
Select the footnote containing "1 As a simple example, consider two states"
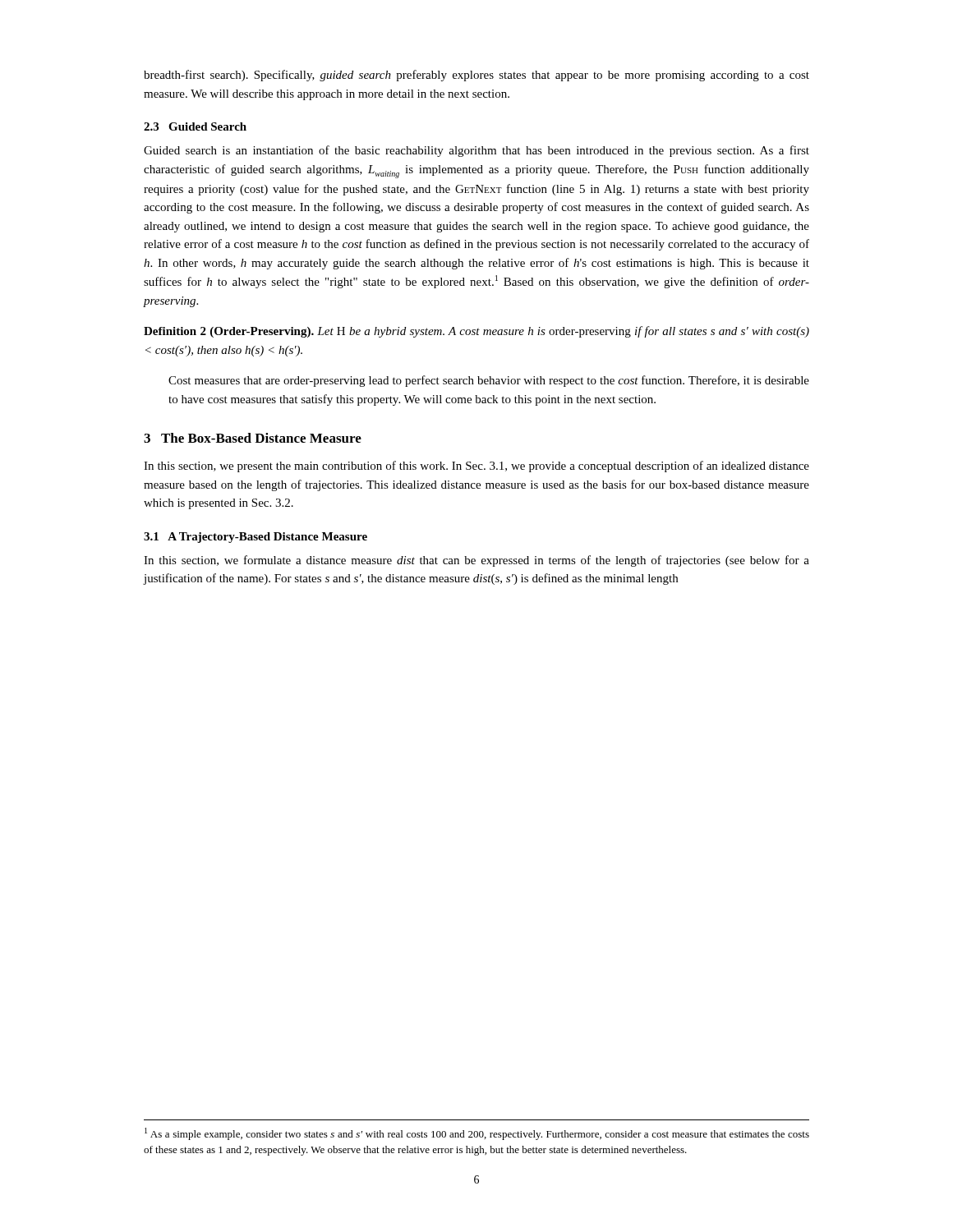[x=476, y=1141]
